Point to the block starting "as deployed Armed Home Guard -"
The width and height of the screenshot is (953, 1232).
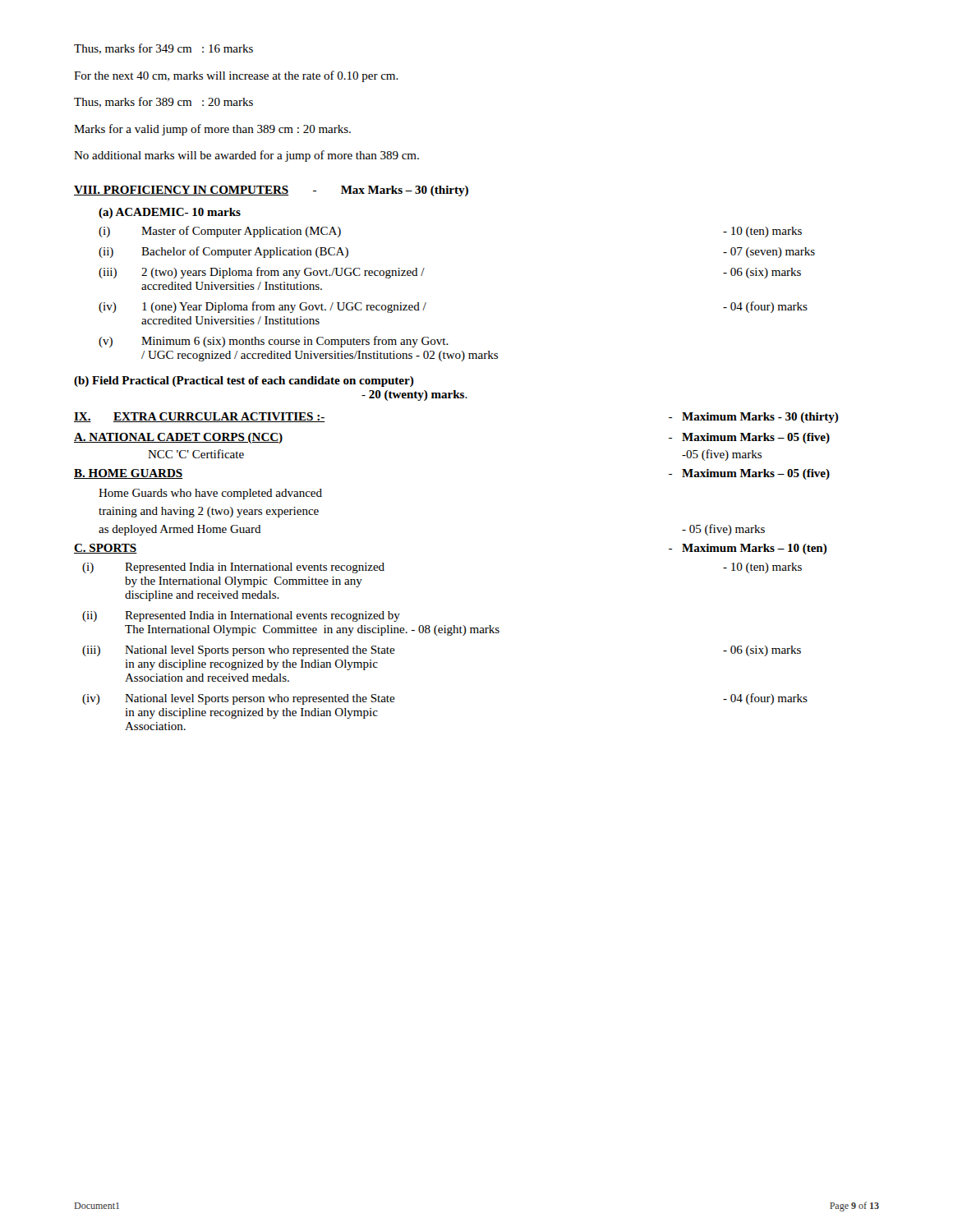point(188,529)
